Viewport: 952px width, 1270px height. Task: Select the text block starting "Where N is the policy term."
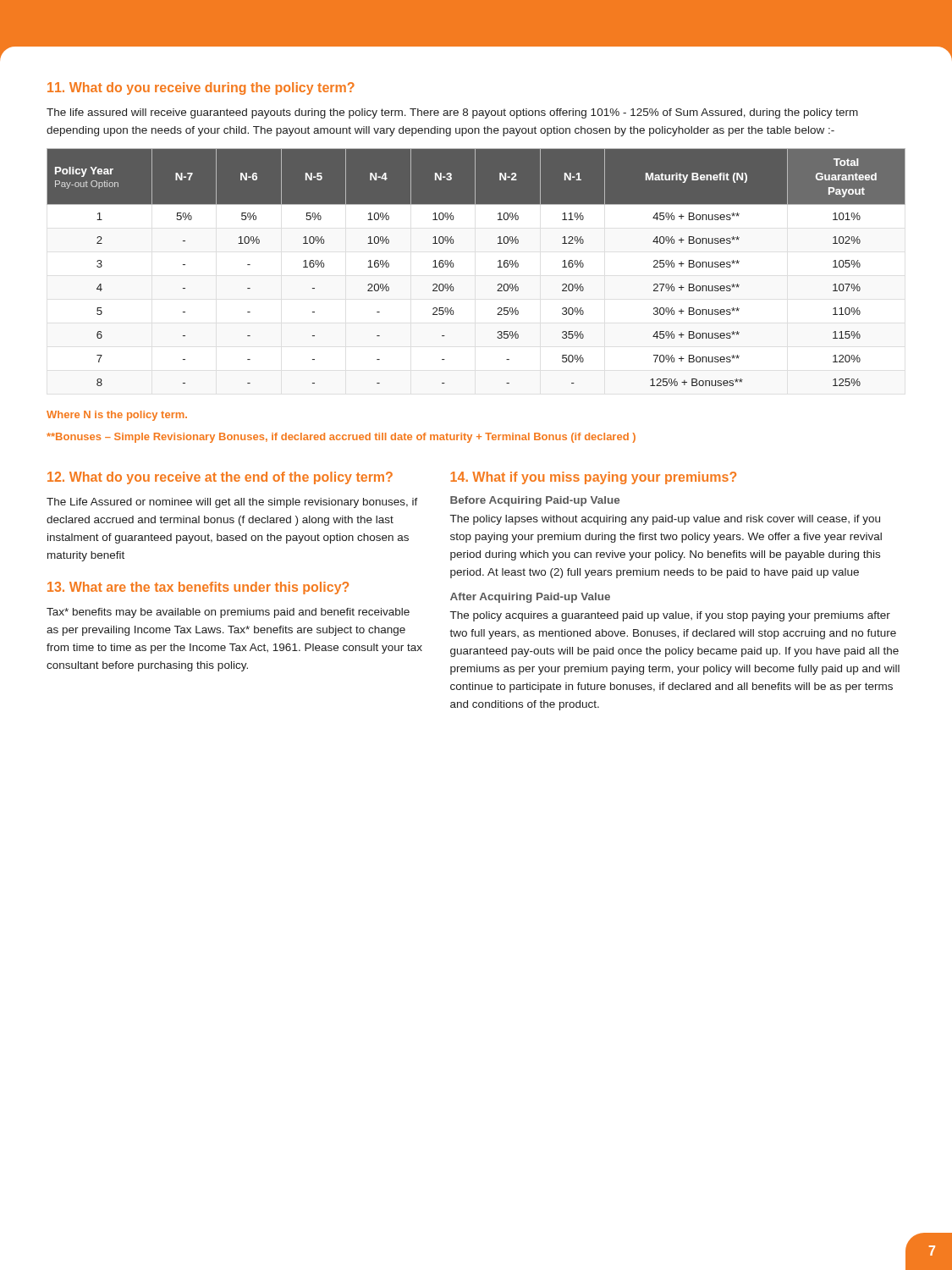tap(117, 415)
